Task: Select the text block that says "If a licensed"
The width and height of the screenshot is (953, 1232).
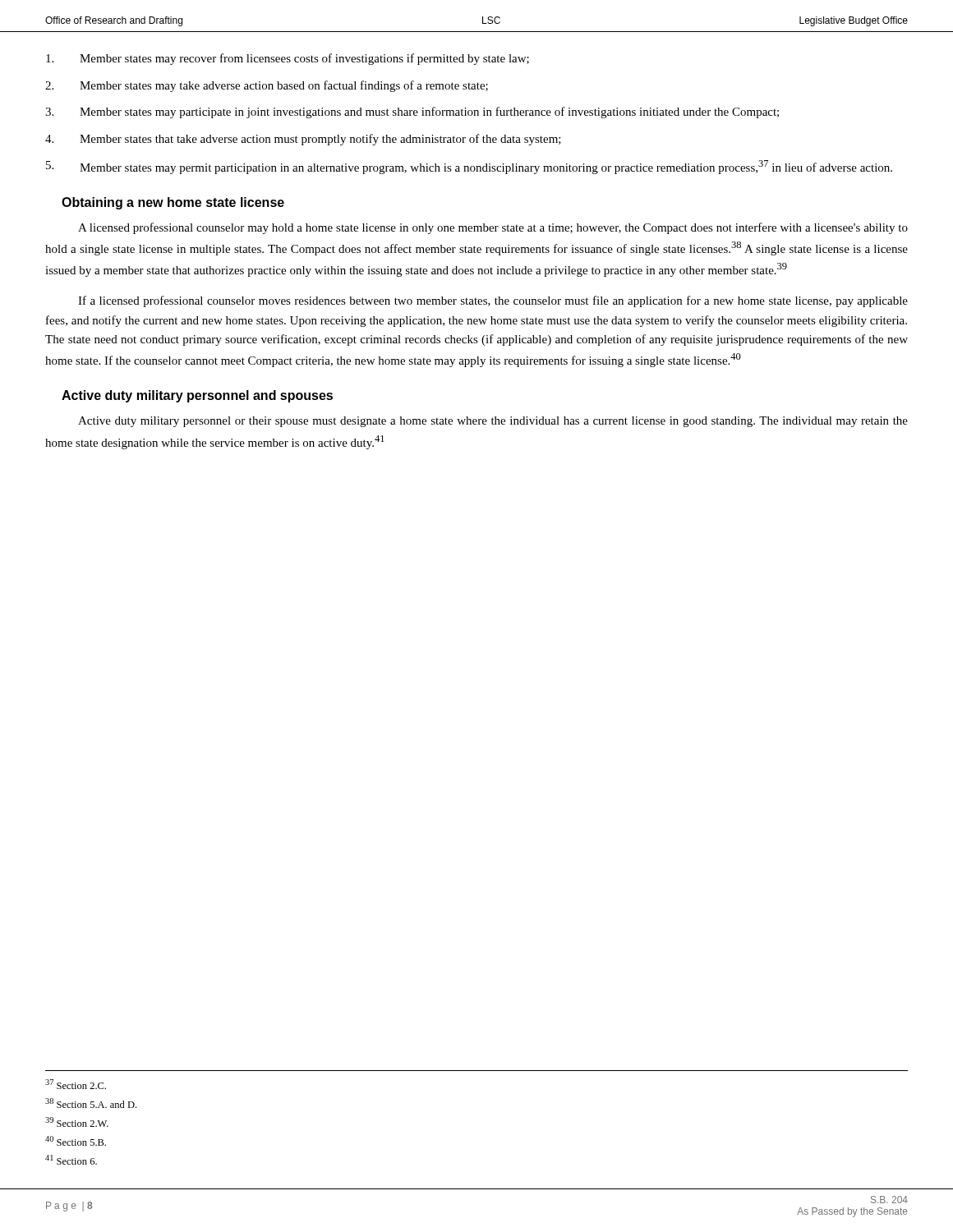Action: (x=476, y=331)
